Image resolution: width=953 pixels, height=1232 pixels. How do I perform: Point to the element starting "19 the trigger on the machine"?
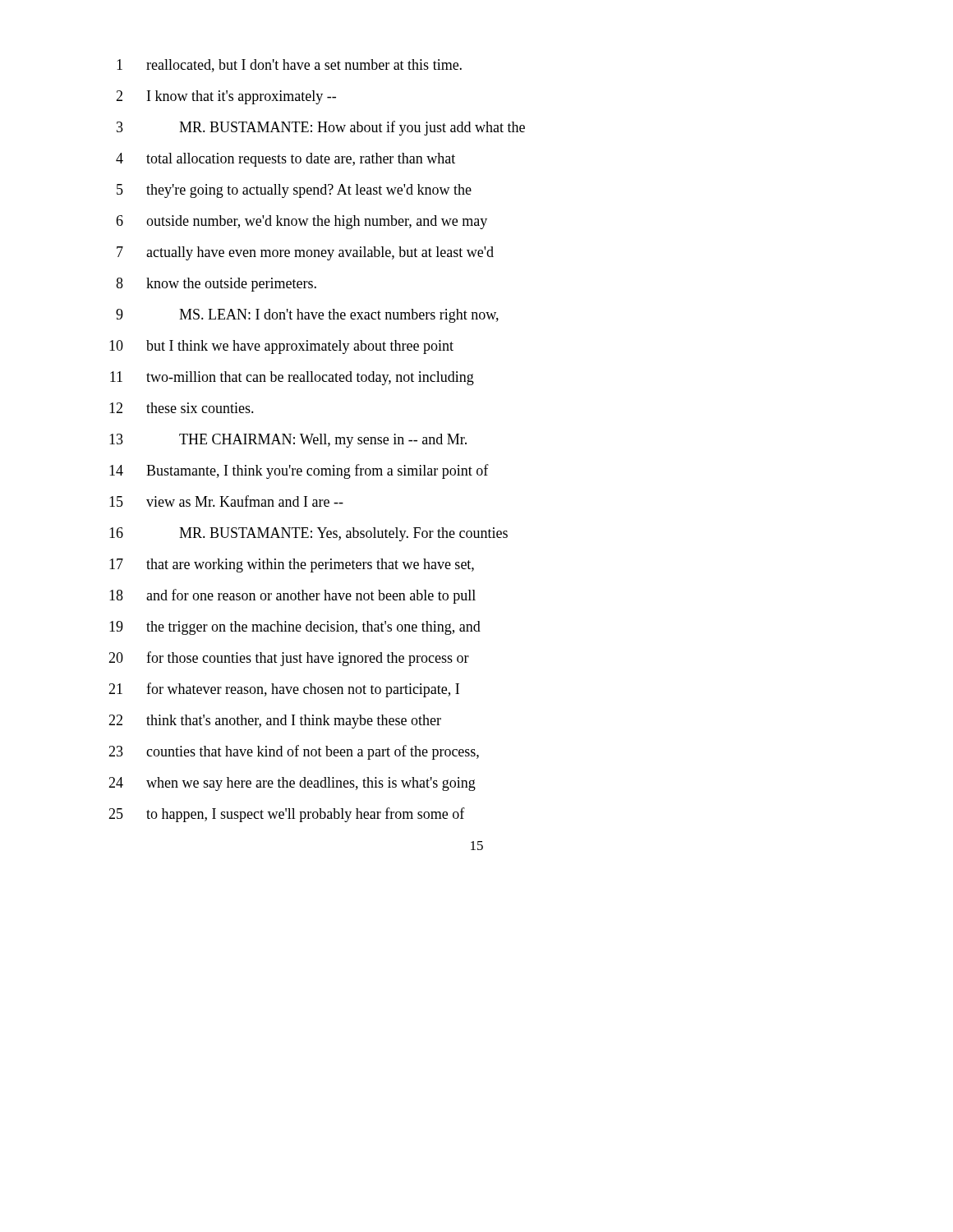coord(476,627)
